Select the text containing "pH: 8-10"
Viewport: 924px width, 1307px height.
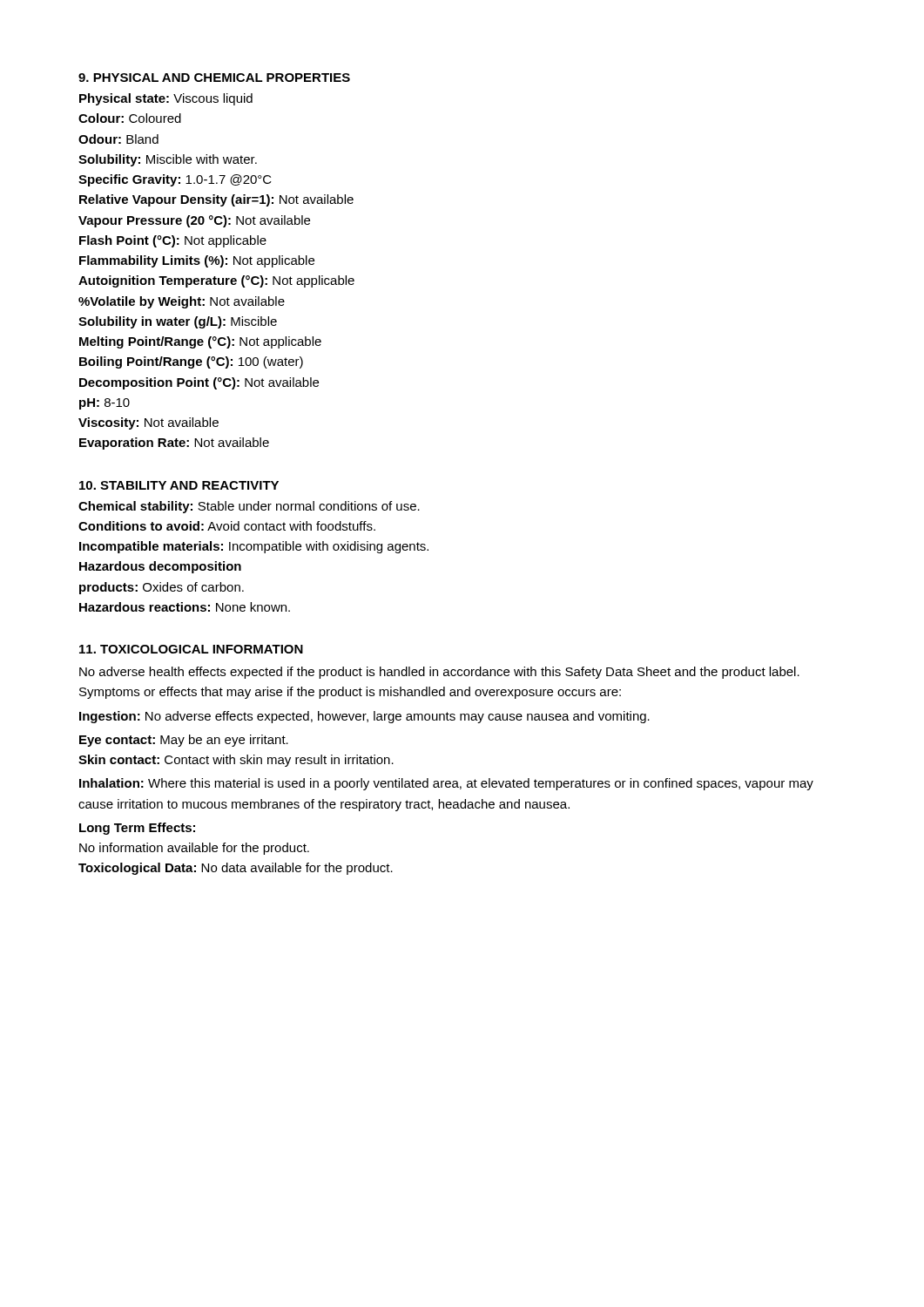104,402
